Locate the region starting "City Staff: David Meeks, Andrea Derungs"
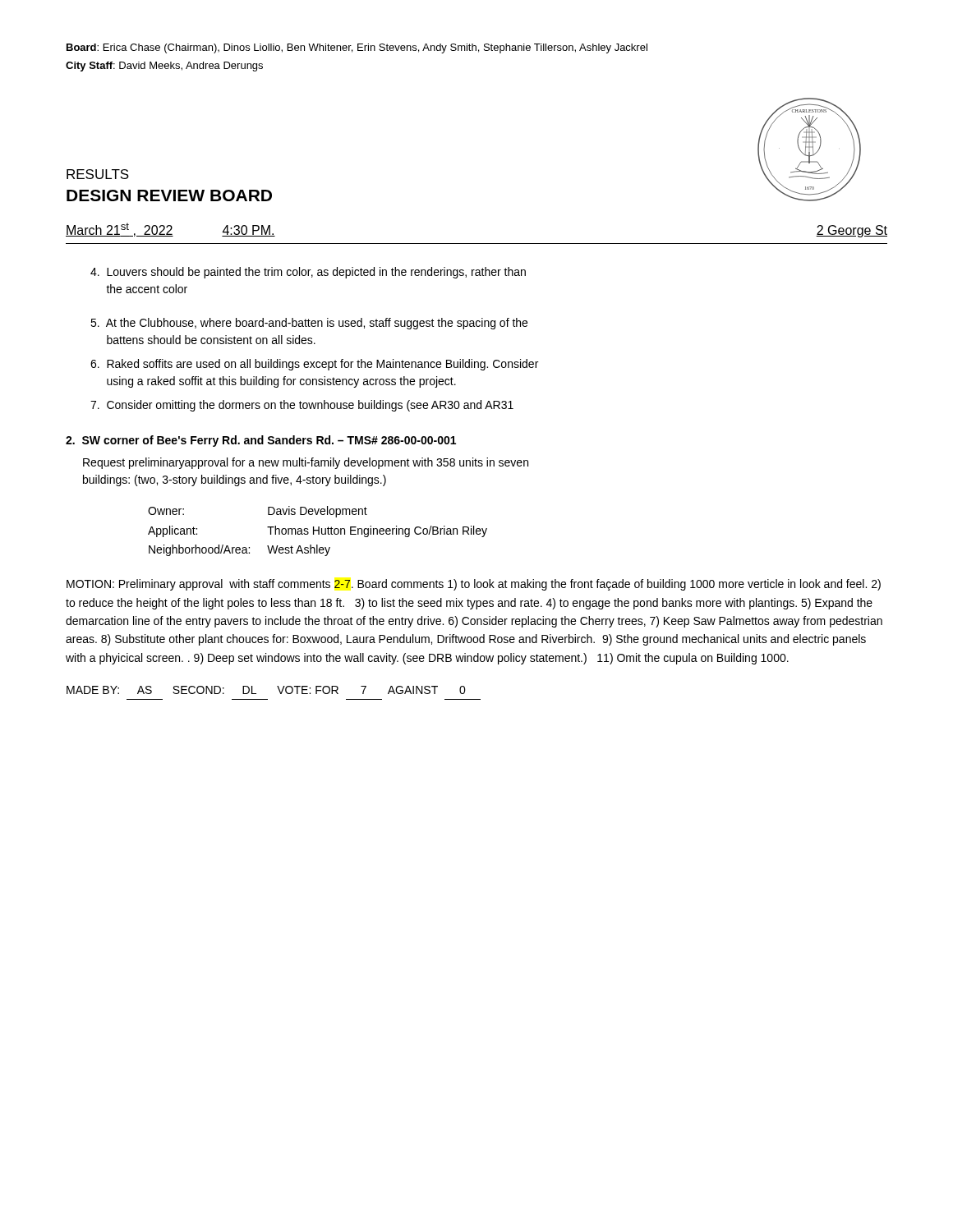This screenshot has height=1232, width=953. pyautogui.click(x=165, y=65)
